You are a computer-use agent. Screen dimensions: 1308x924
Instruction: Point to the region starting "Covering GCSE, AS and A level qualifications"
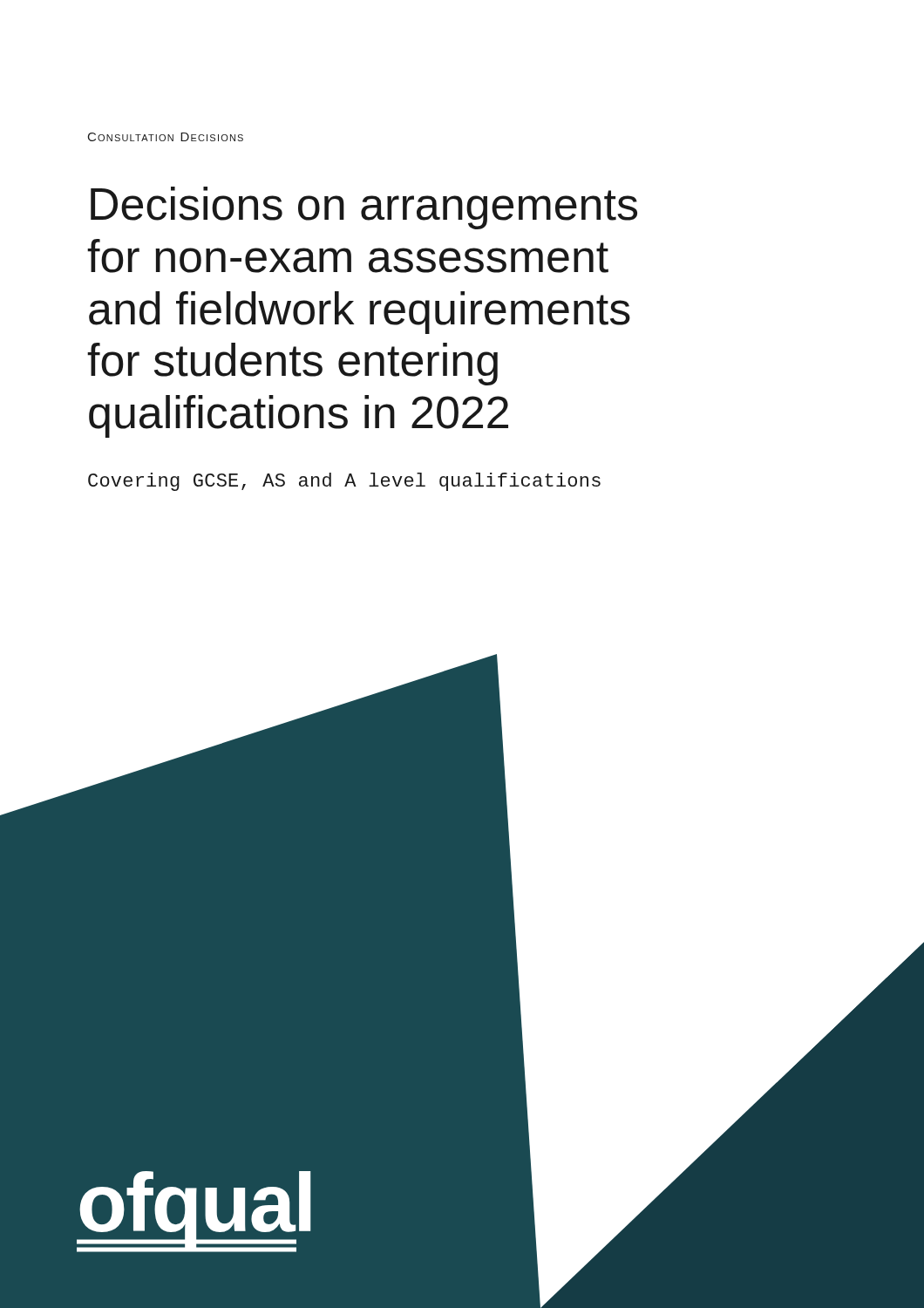click(345, 482)
